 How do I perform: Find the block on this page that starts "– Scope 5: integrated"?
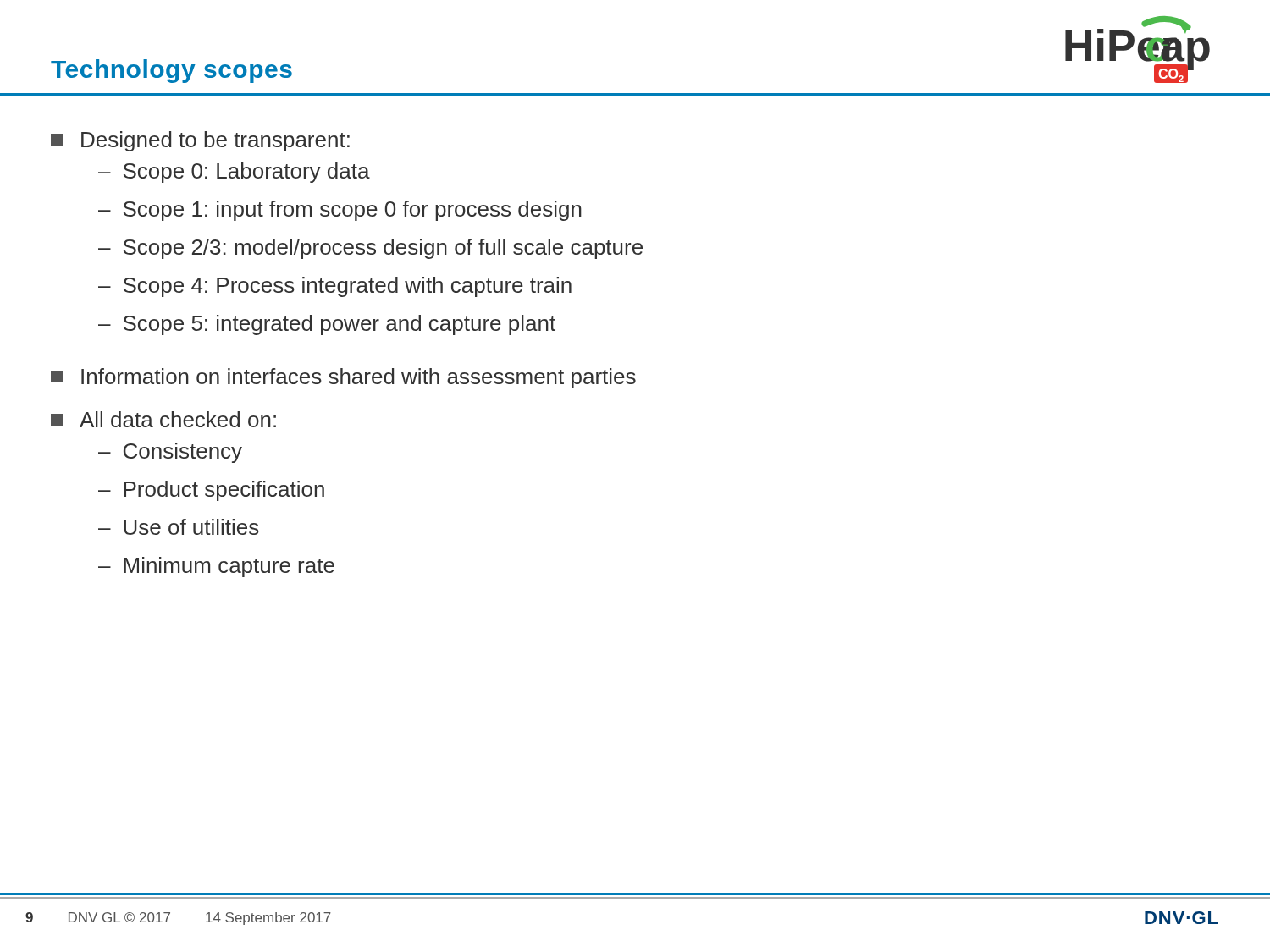[x=327, y=324]
